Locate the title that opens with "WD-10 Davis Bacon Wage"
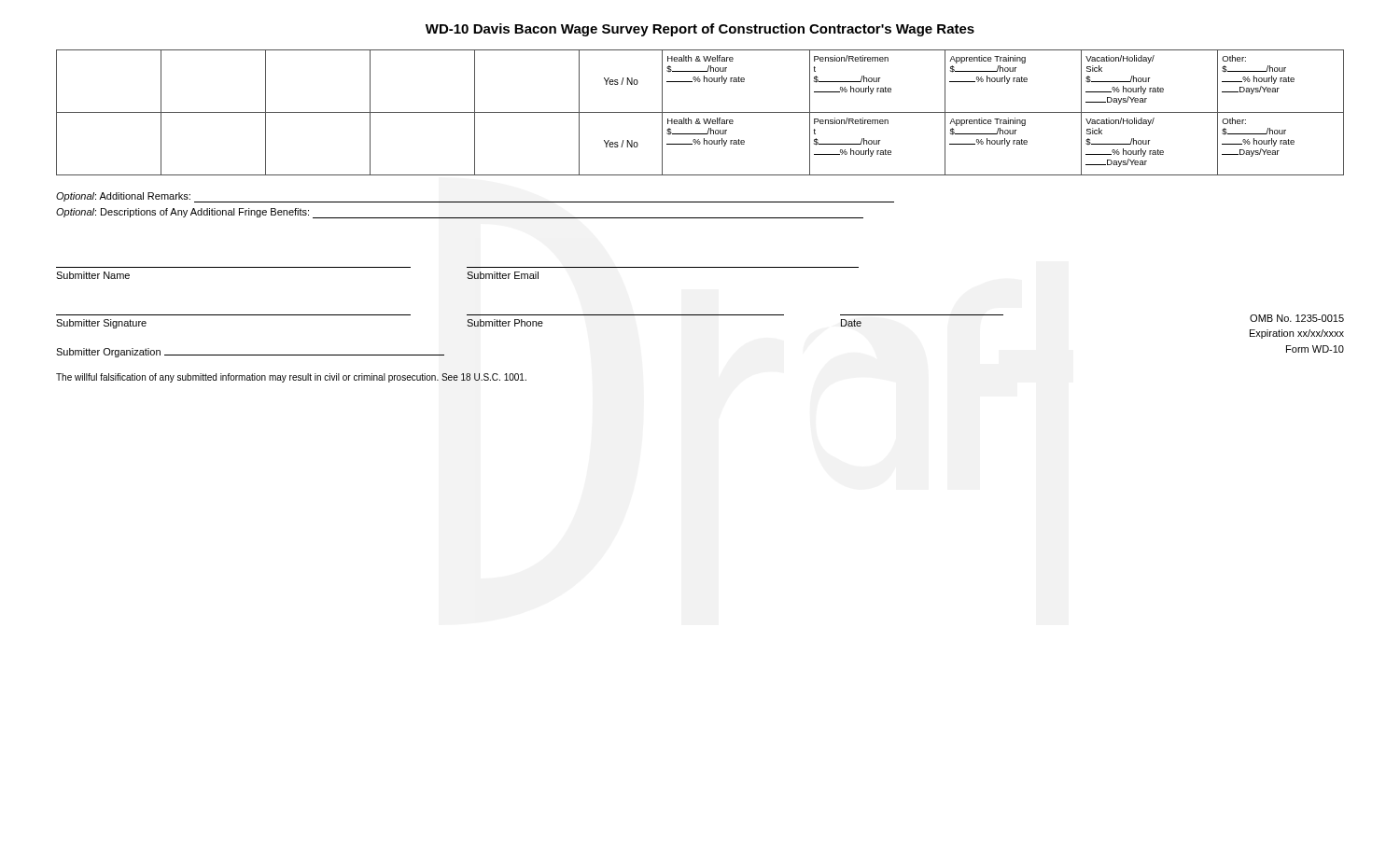 point(700,28)
